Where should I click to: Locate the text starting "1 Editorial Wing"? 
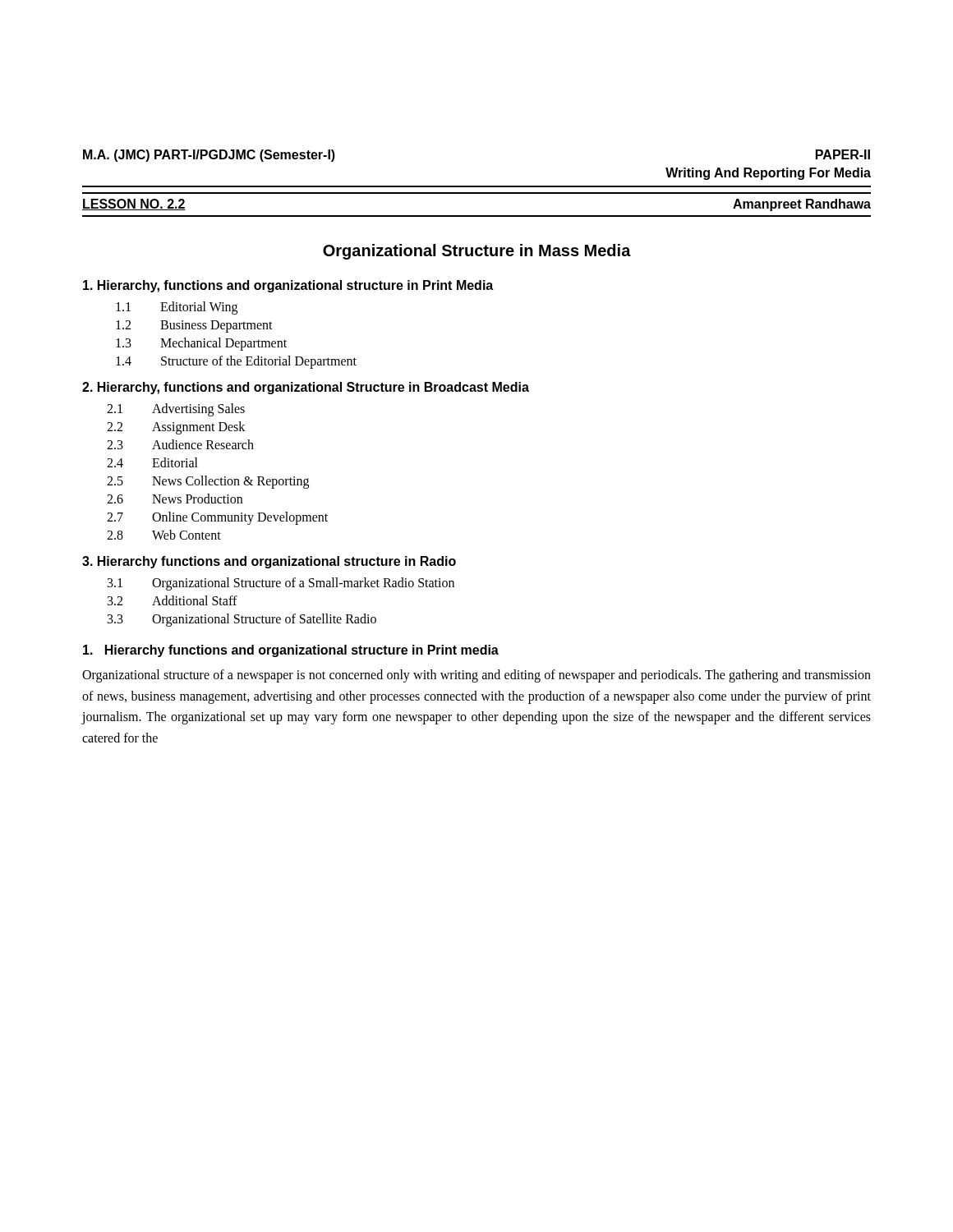[x=177, y=308]
